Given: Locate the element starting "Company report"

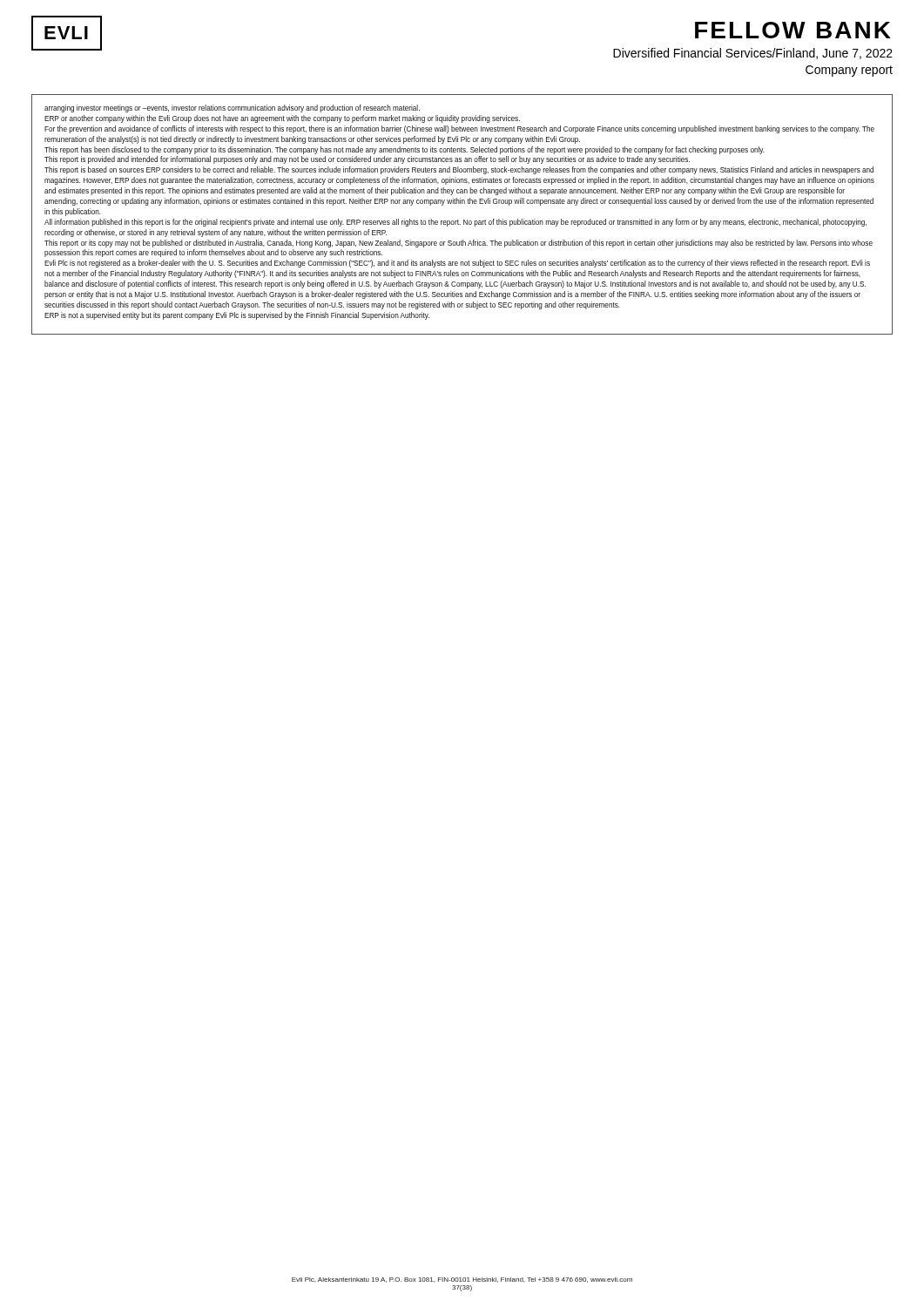Looking at the screenshot, I should (849, 70).
